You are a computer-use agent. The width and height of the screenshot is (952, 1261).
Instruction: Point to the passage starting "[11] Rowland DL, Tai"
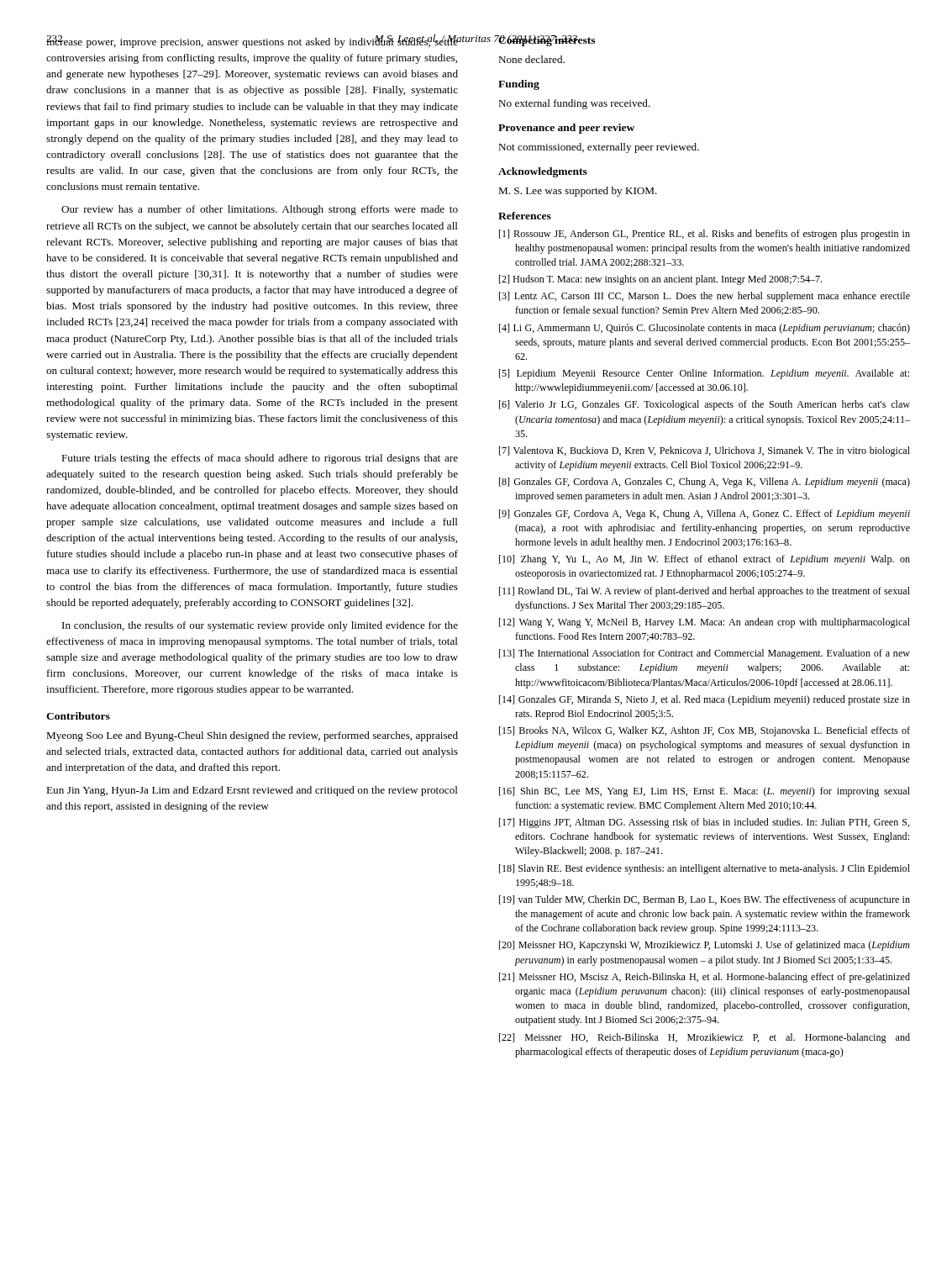[704, 598]
